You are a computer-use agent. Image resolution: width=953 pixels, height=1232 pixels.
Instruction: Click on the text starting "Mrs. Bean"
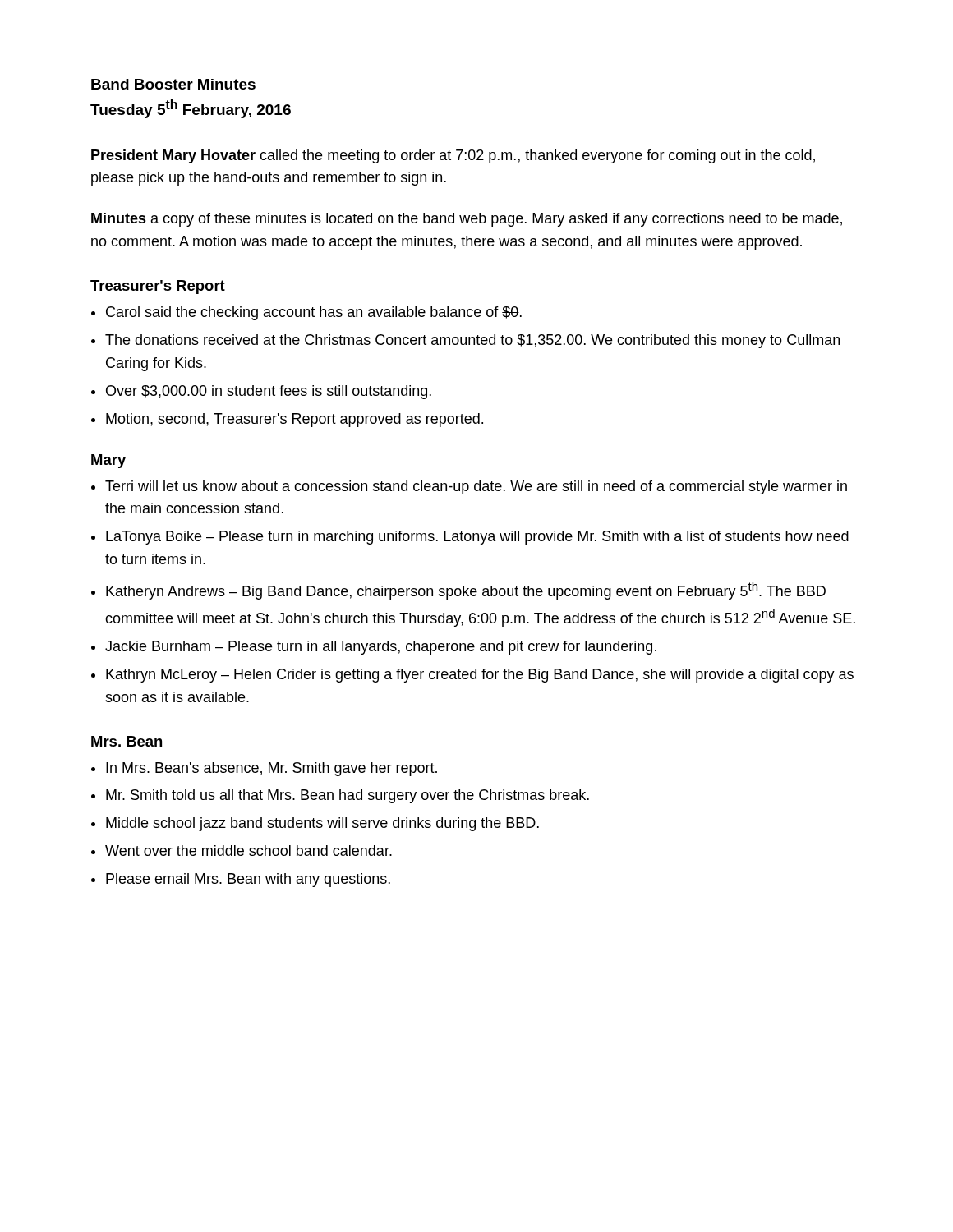pos(127,741)
